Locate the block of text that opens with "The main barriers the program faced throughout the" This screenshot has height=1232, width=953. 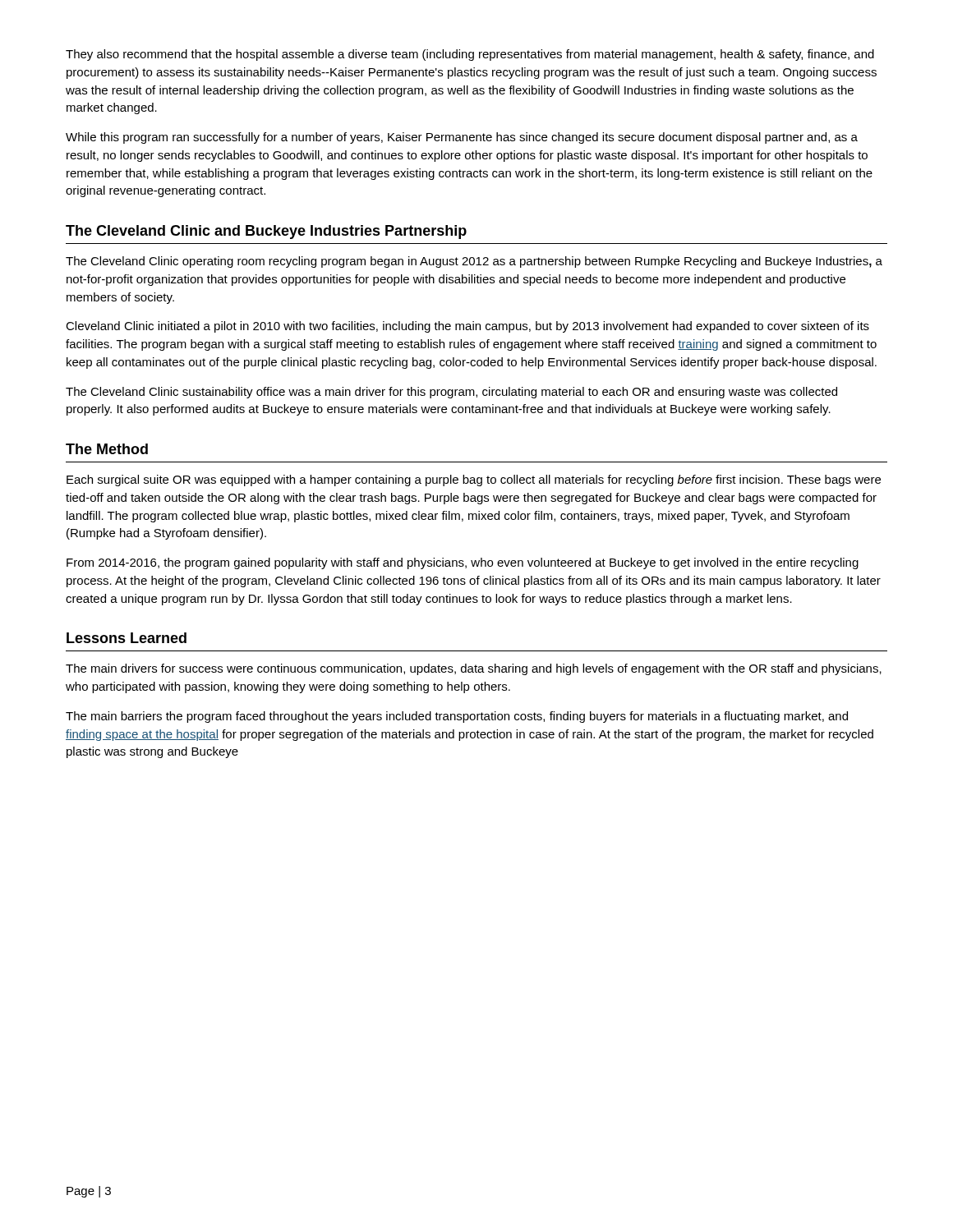(x=470, y=733)
